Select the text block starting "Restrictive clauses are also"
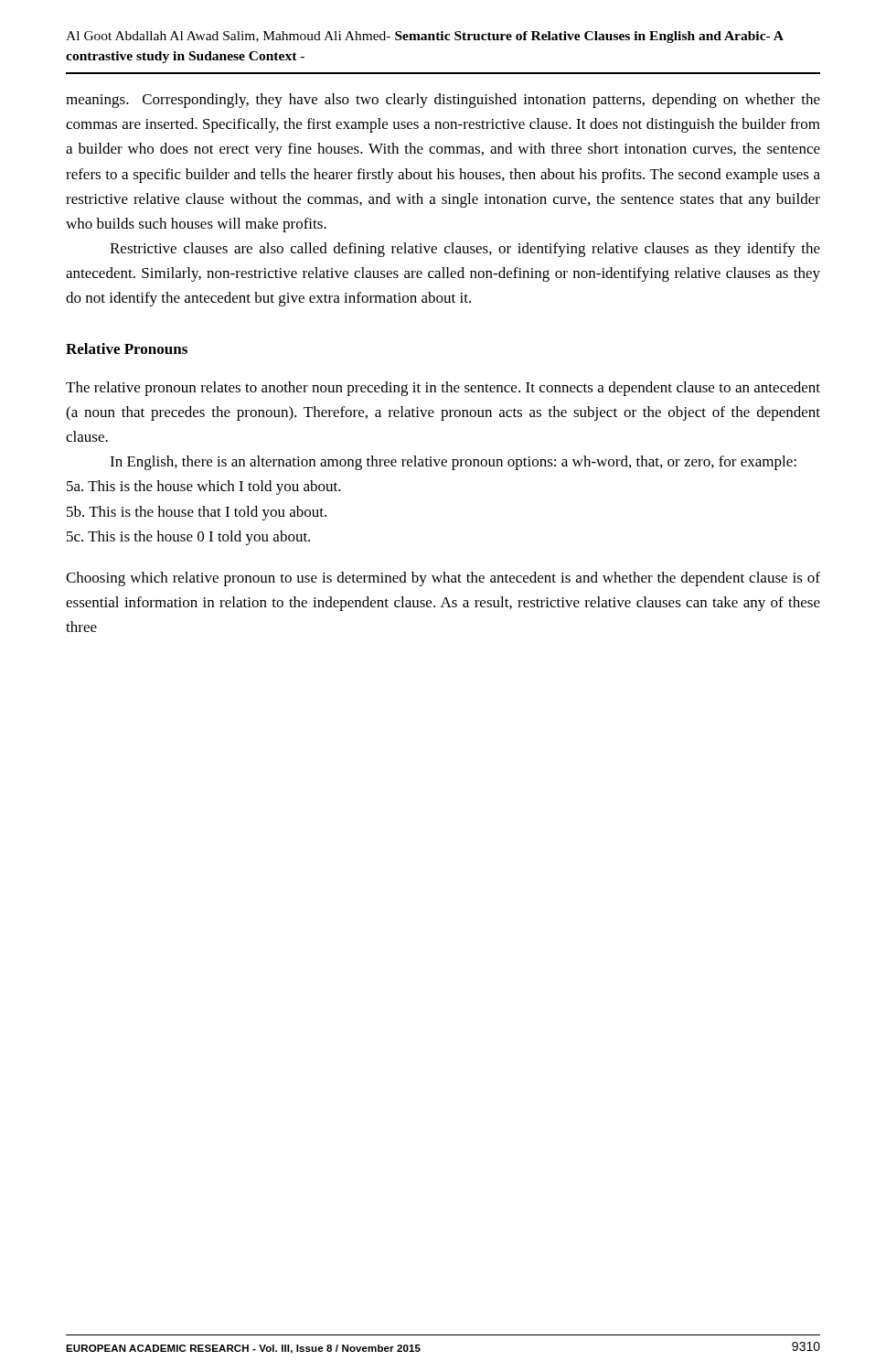Screen dimensions: 1372x886 click(x=443, y=273)
